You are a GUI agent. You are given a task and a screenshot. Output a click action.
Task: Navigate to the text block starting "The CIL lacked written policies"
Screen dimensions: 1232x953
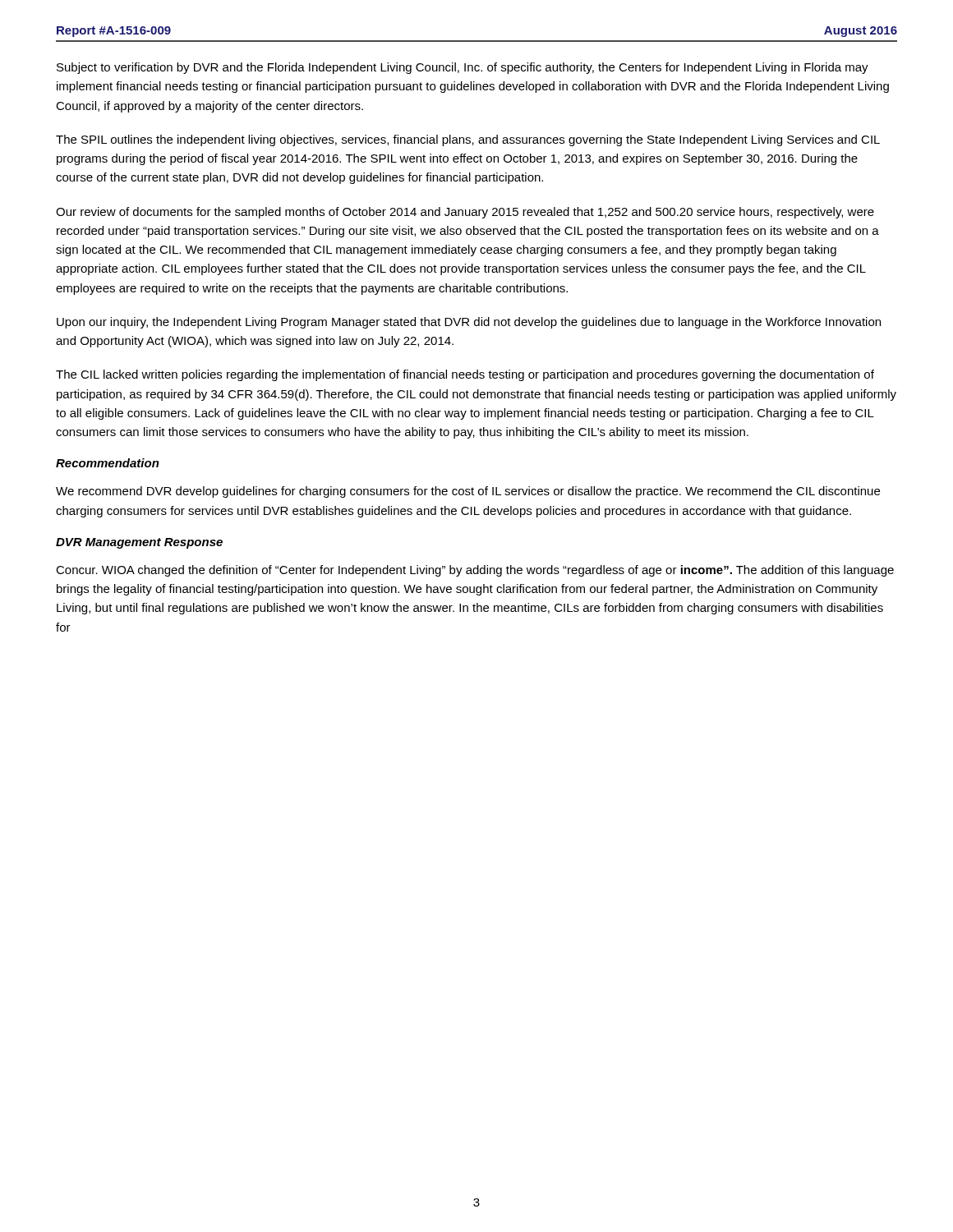pos(476,403)
